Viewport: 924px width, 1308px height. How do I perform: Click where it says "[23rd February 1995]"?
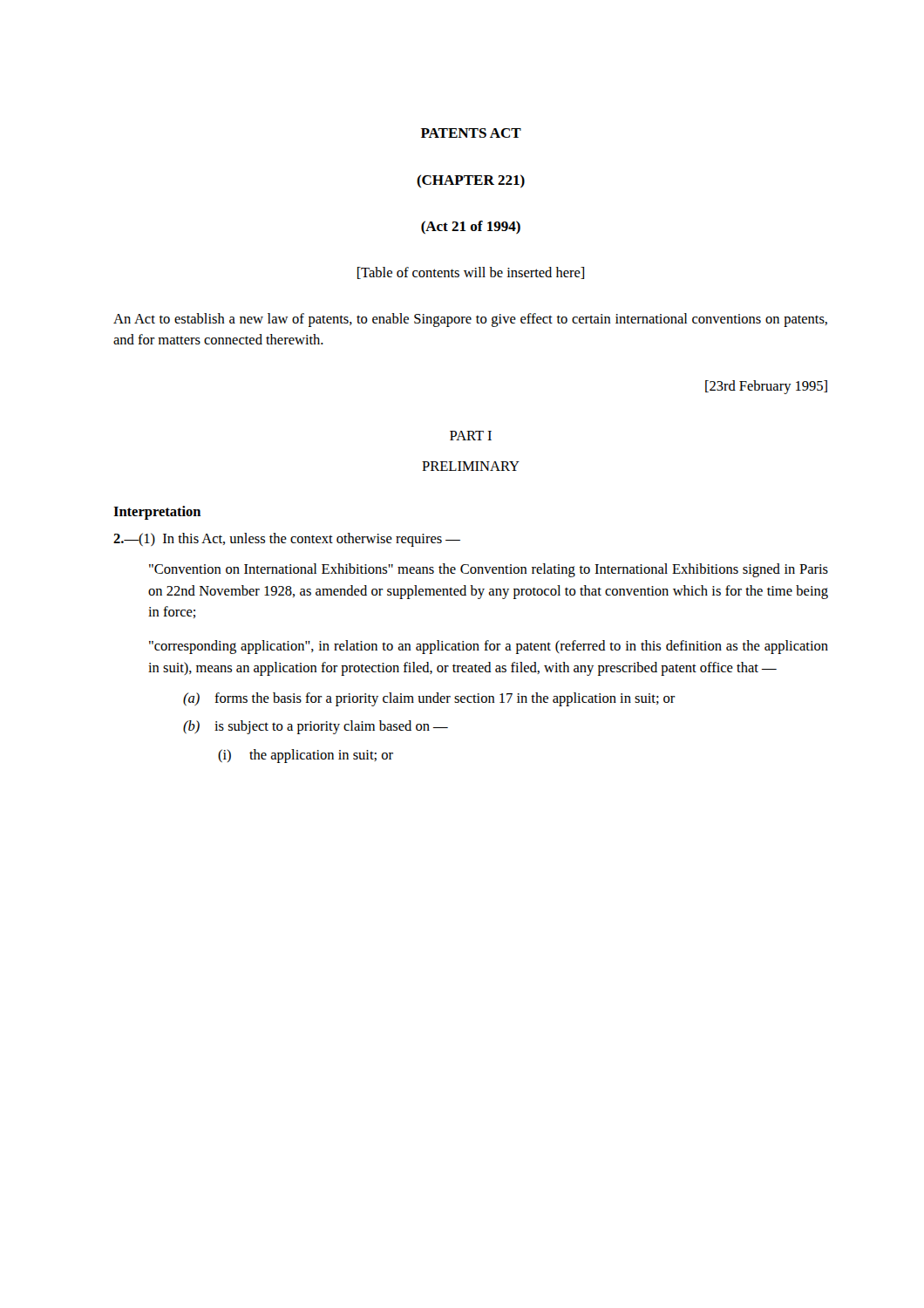click(x=766, y=386)
